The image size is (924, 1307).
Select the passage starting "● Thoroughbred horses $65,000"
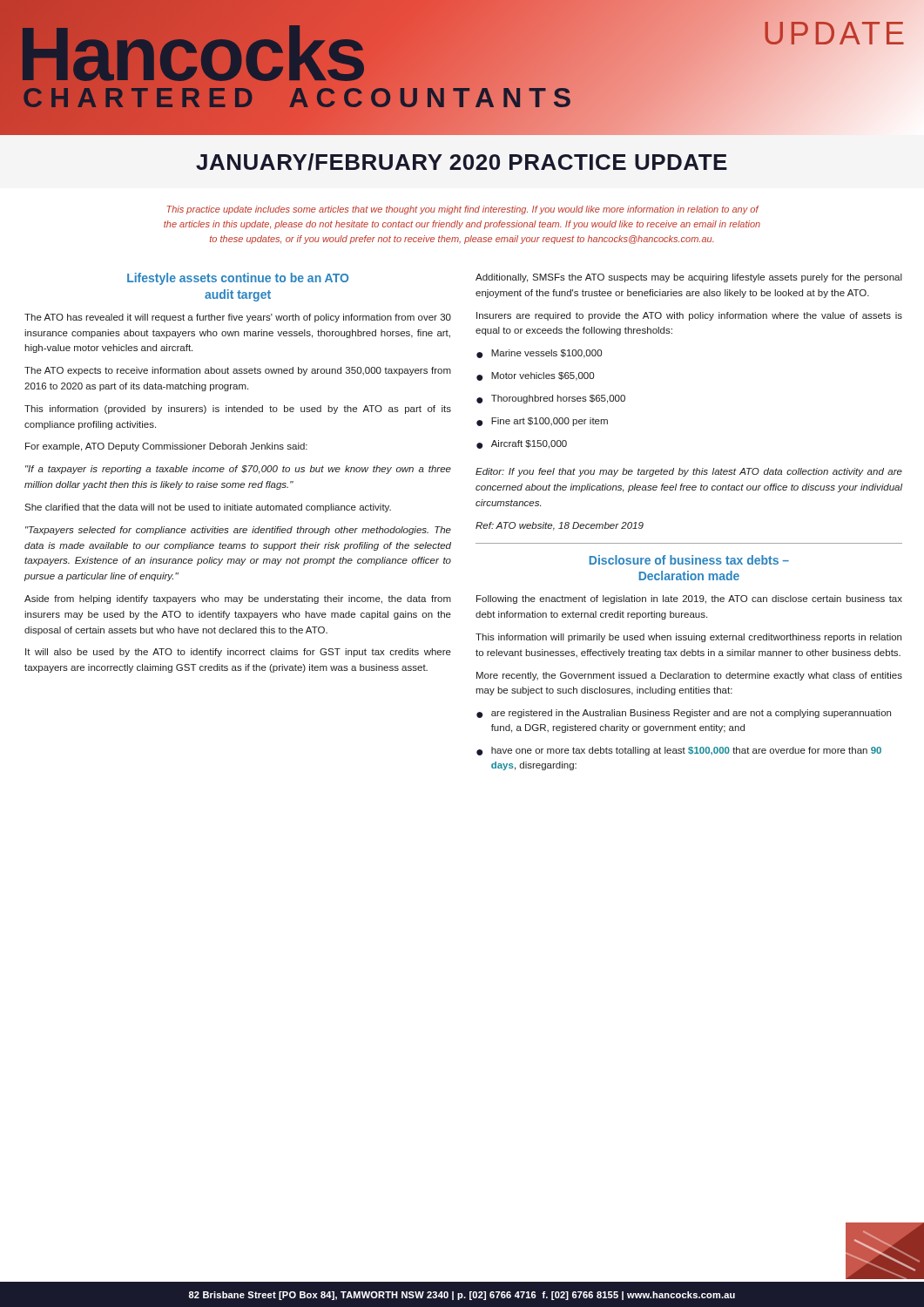coord(551,401)
